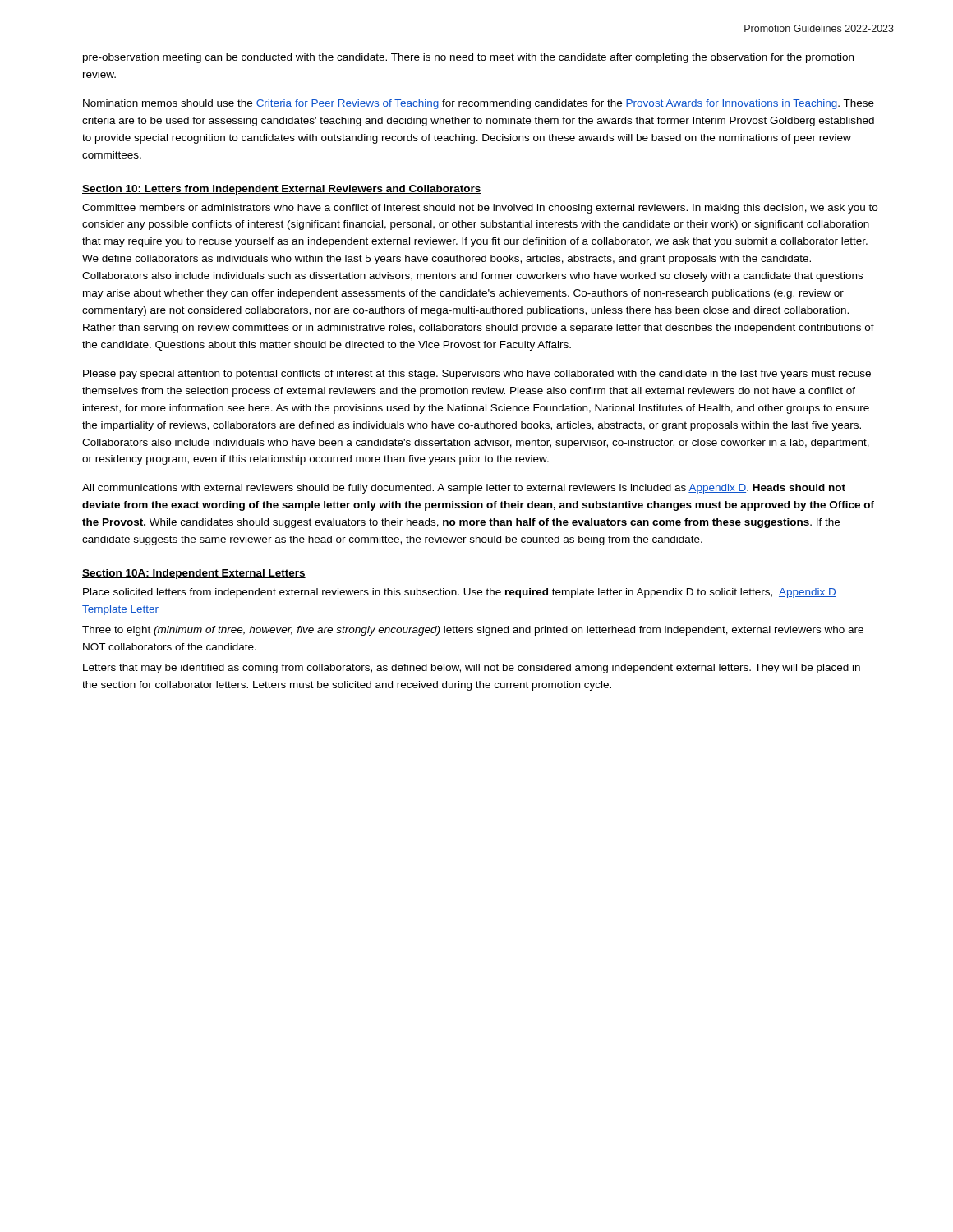Point to the block beginning "Nomination memos should"
This screenshot has height=1232, width=953.
pos(478,129)
